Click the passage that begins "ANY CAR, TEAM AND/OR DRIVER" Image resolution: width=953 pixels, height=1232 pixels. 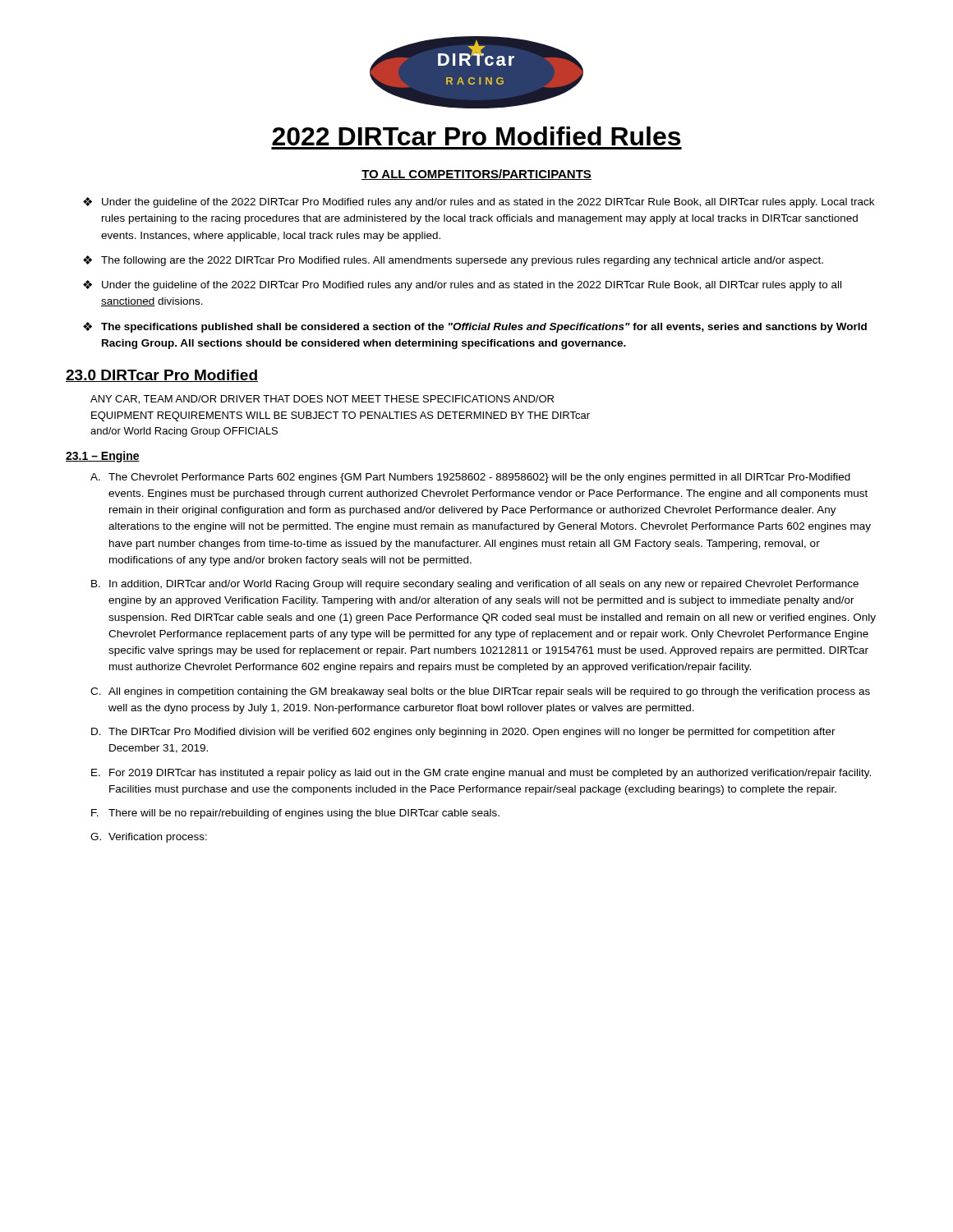(340, 415)
